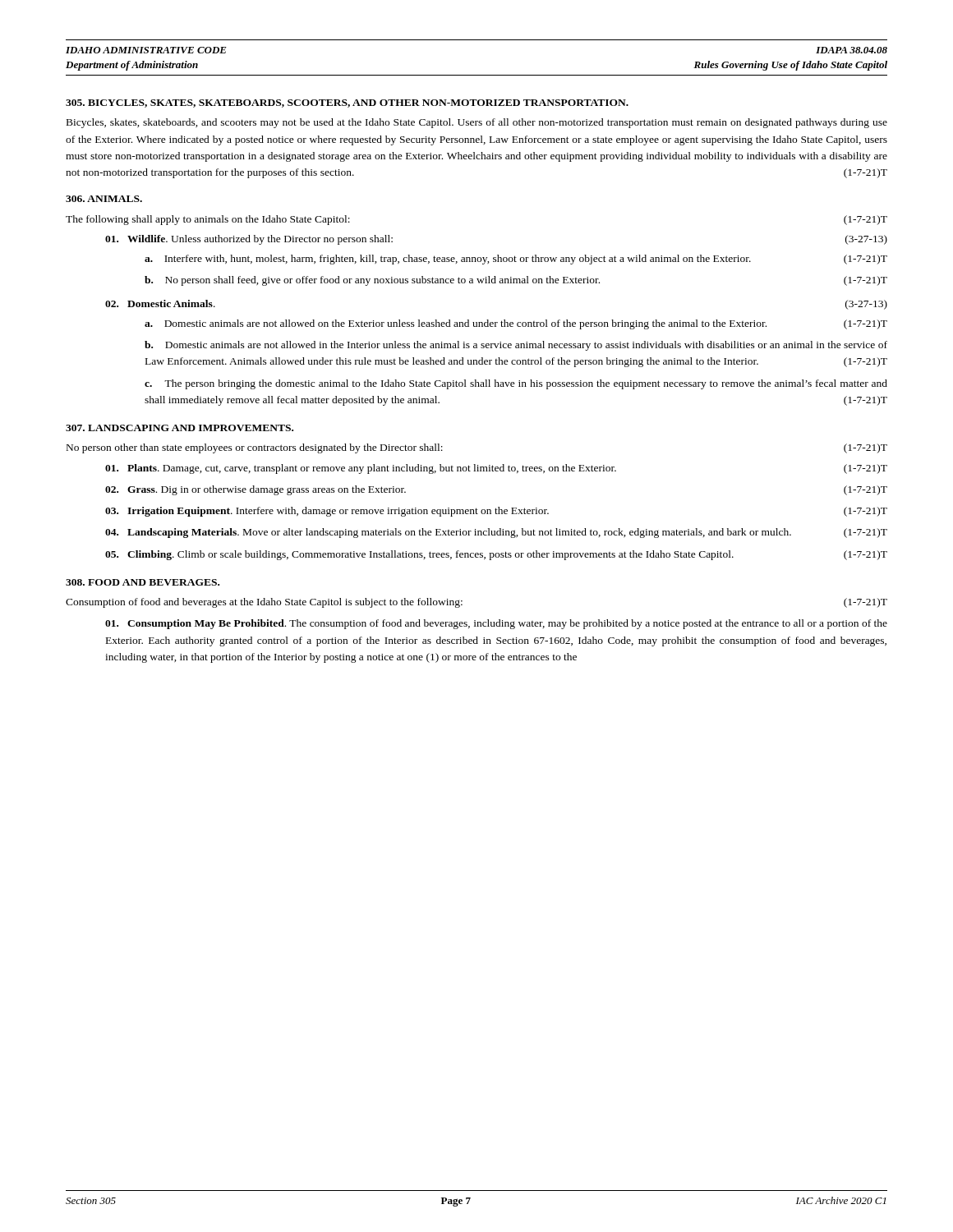The image size is (953, 1232).
Task: Locate the text starting "No person other than"
Action: 253,448
